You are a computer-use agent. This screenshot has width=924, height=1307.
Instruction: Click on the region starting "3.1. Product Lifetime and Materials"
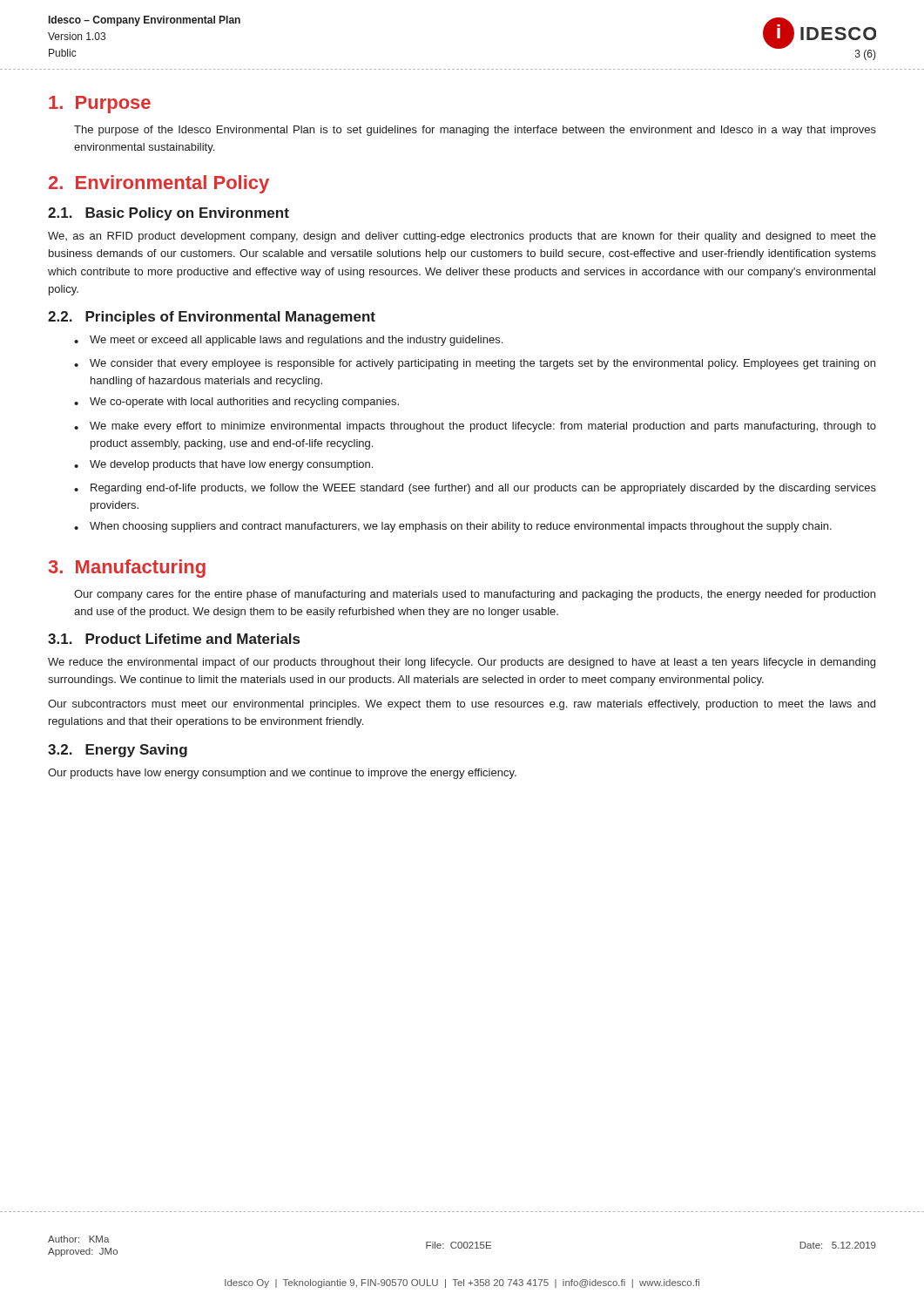coord(174,639)
